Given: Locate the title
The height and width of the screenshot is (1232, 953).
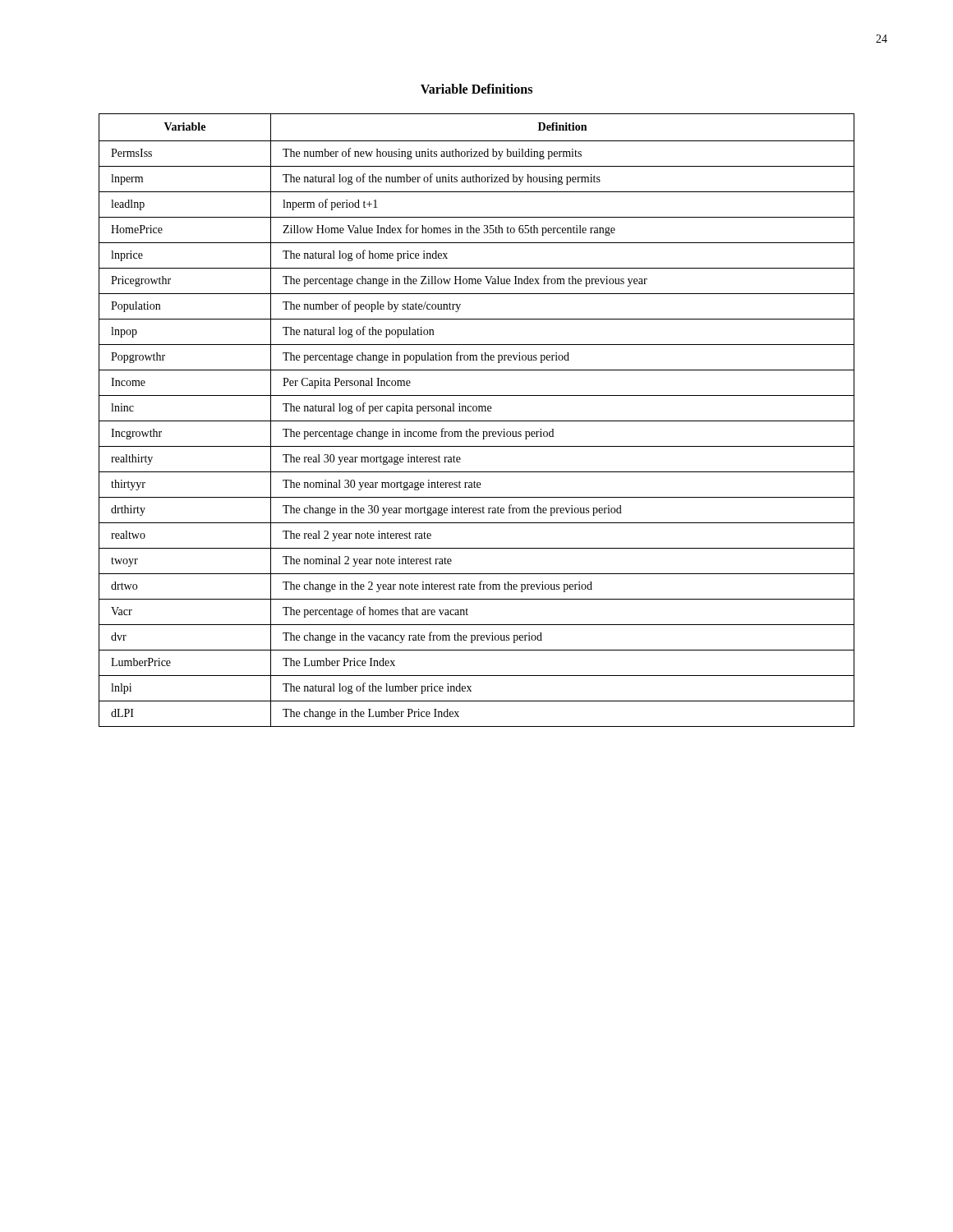Looking at the screenshot, I should 476,89.
